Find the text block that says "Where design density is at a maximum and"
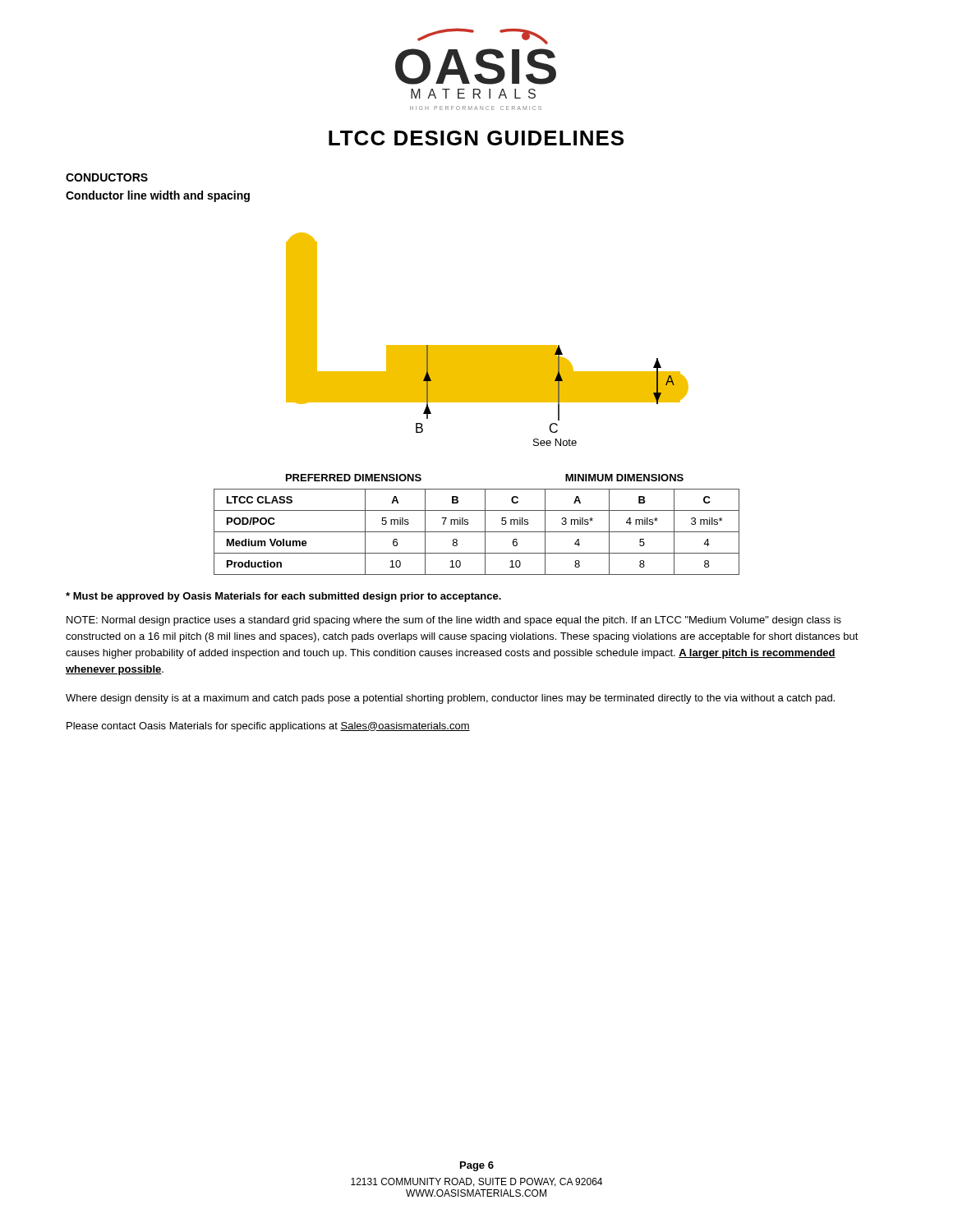Image resolution: width=953 pixels, height=1232 pixels. [x=451, y=697]
